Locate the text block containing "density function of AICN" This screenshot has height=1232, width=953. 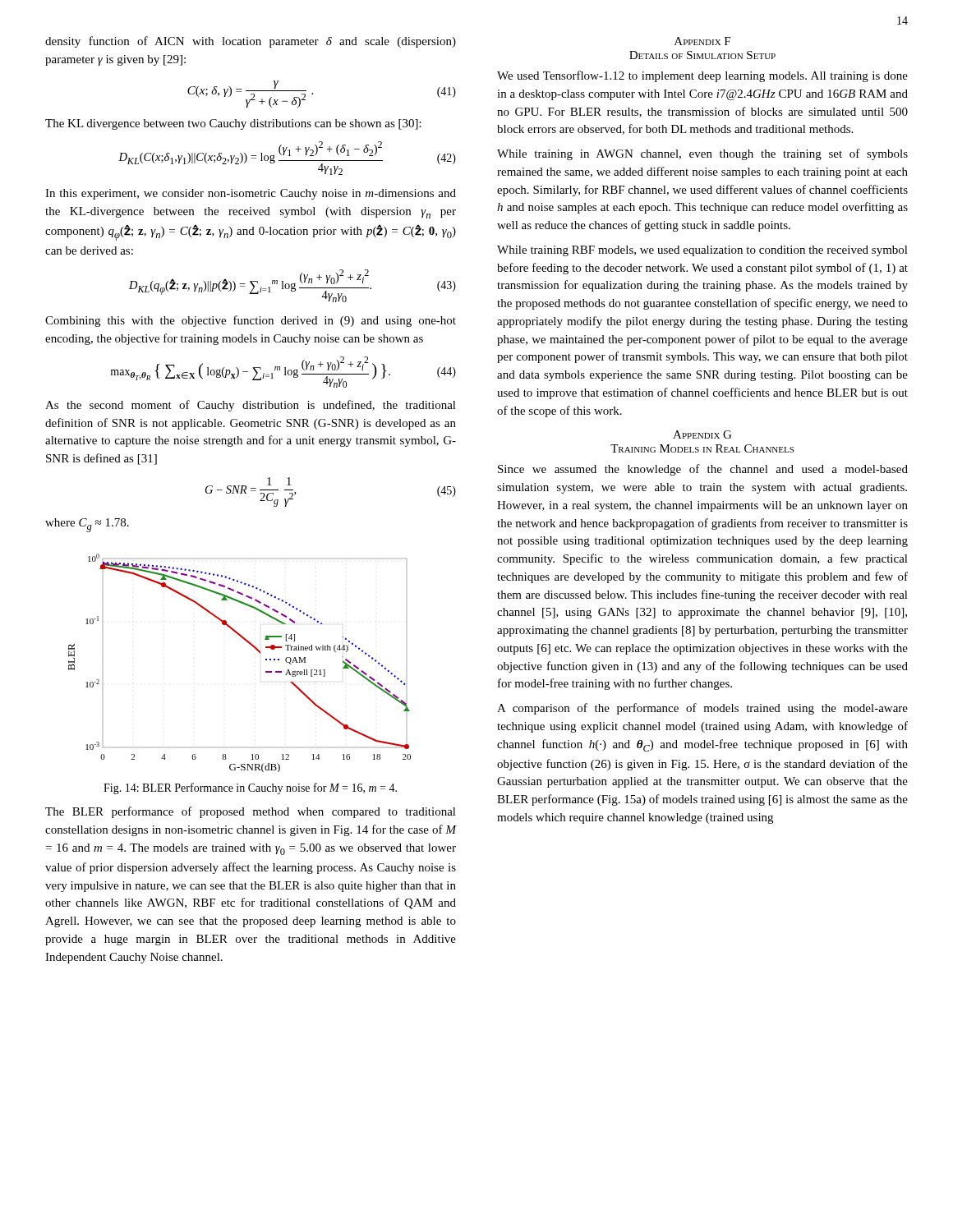251,51
